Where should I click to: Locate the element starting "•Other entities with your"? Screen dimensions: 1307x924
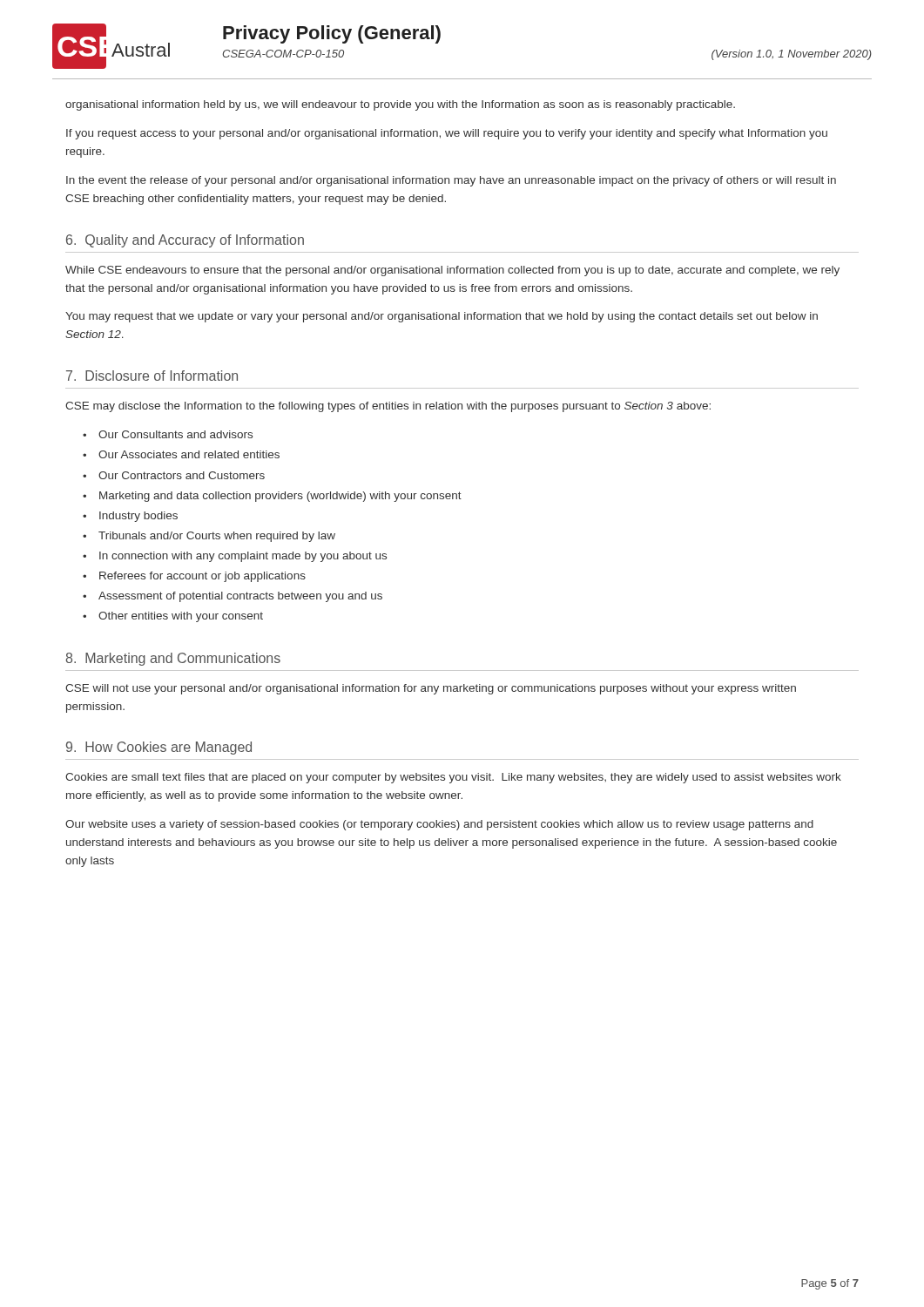coord(173,617)
